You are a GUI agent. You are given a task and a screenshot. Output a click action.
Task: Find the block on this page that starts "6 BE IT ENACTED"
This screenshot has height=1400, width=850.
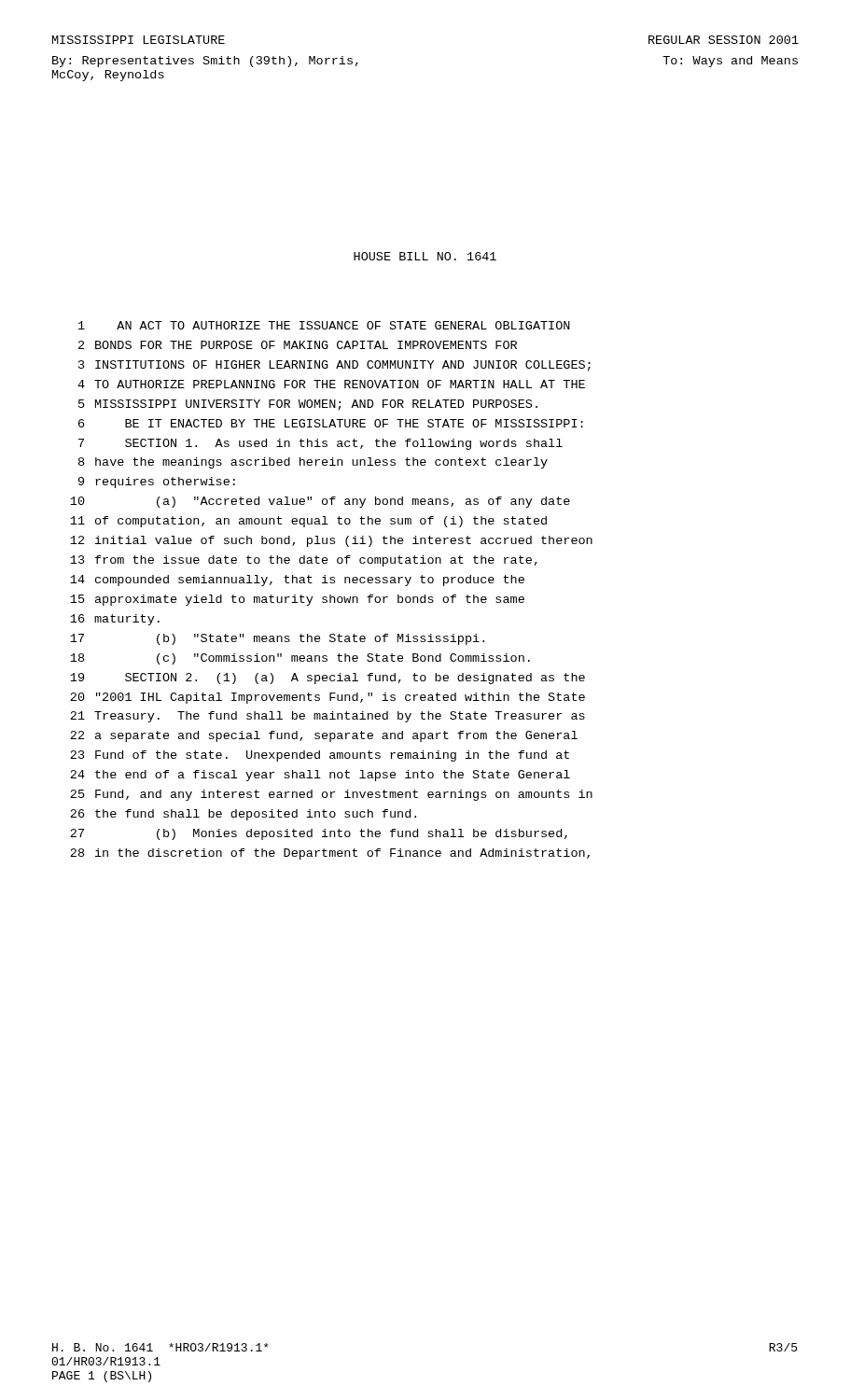425,425
